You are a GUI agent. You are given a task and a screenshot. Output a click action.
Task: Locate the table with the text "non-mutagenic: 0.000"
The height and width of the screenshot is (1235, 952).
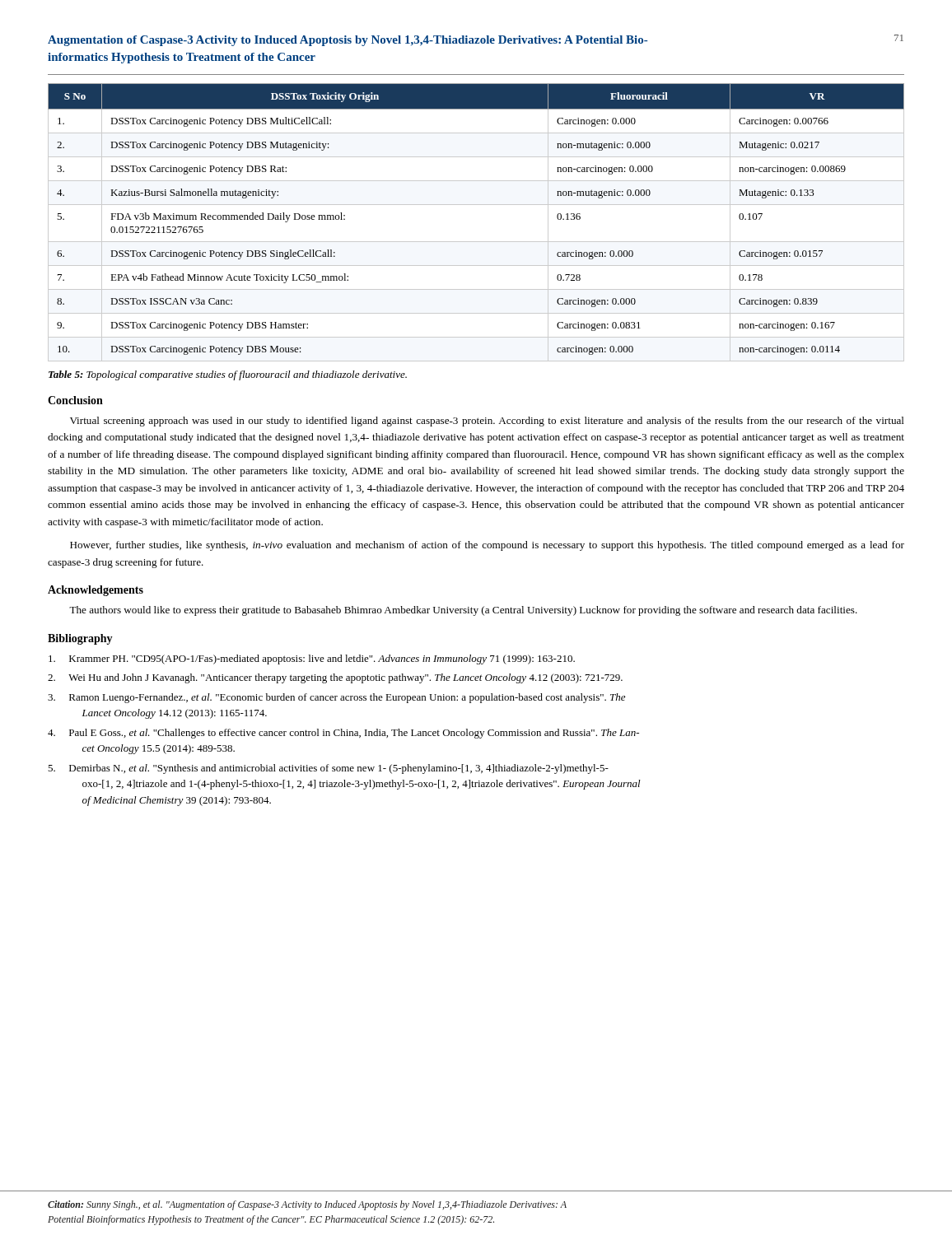[476, 222]
